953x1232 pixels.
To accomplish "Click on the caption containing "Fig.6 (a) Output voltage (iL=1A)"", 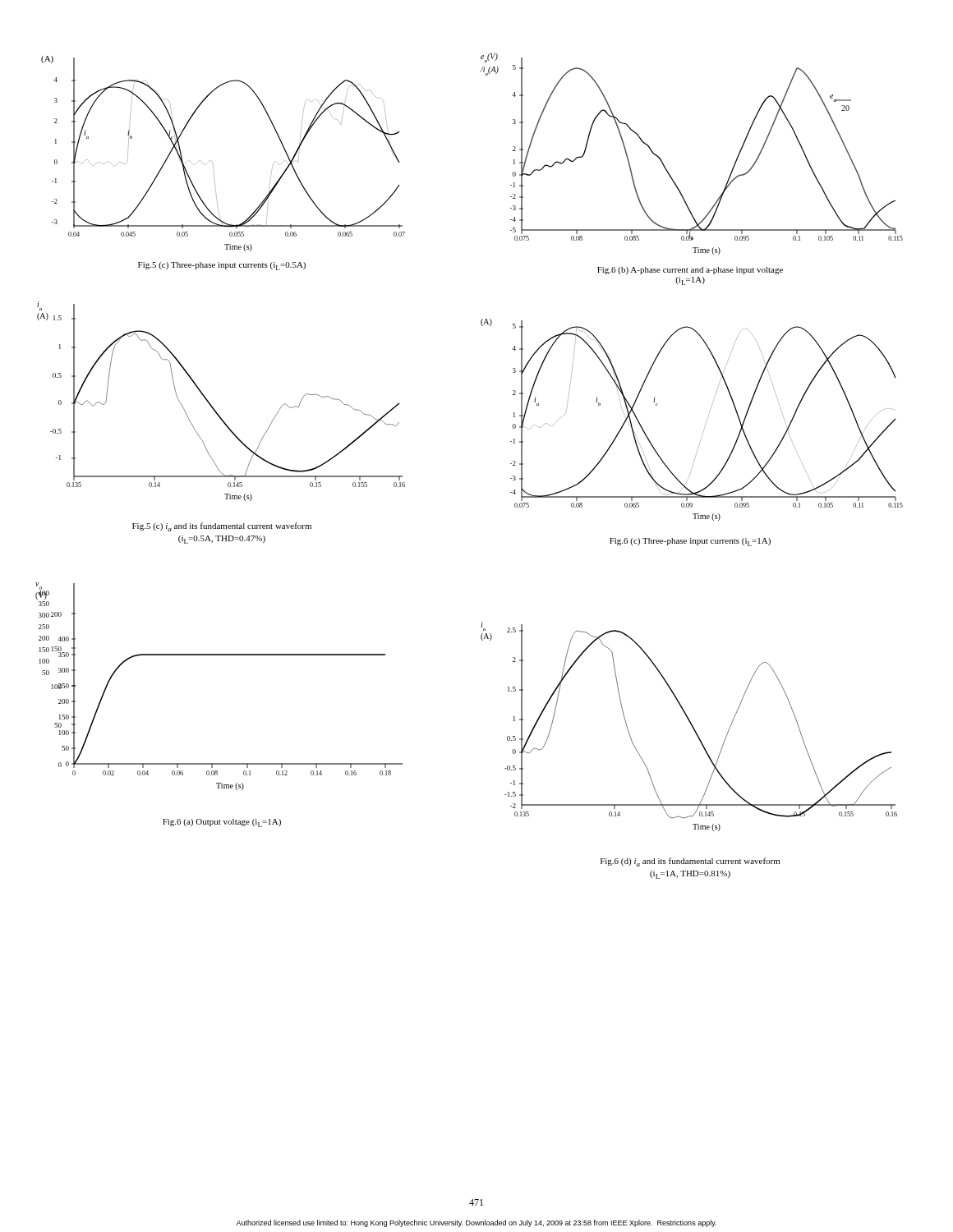I will (x=222, y=823).
